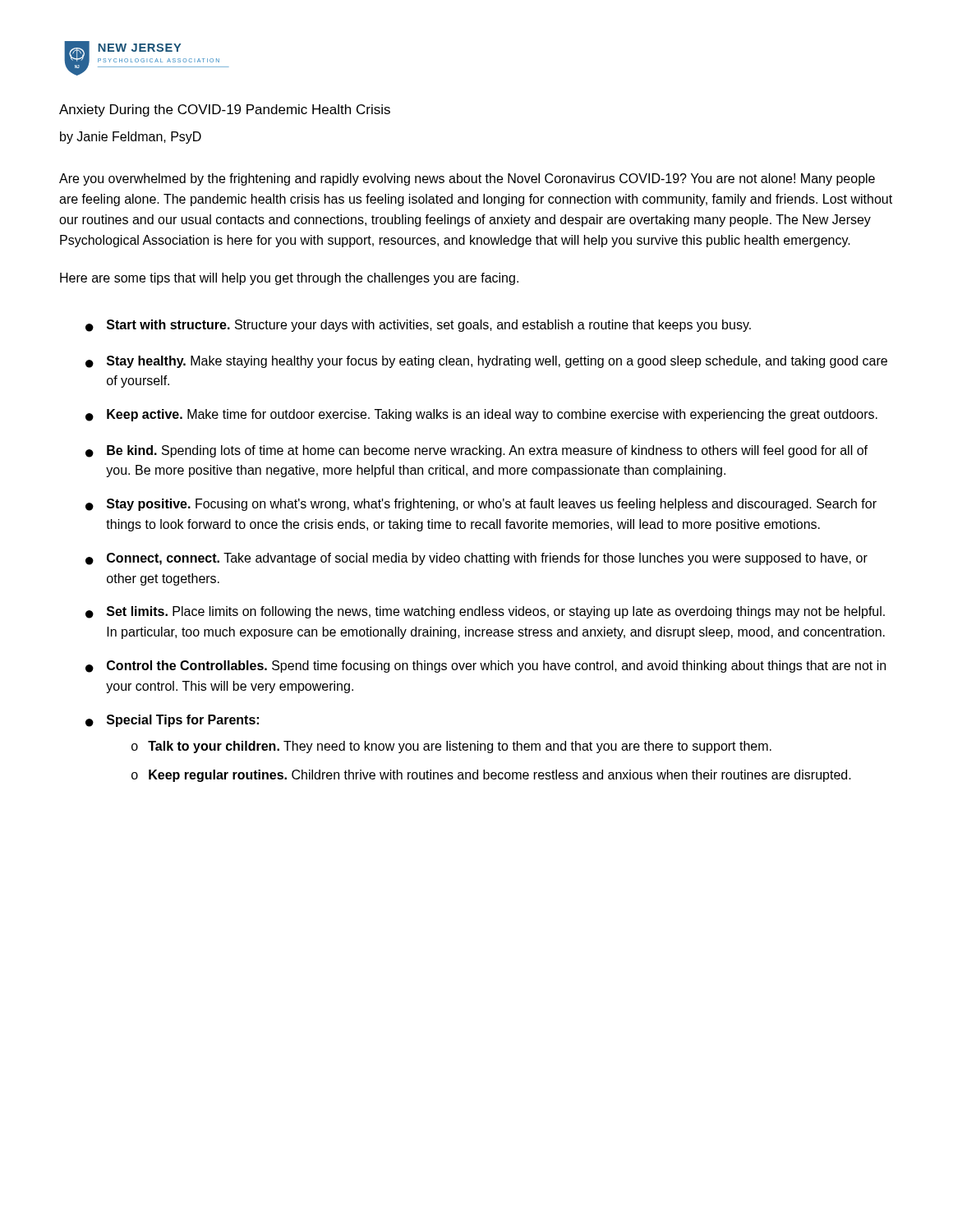The width and height of the screenshot is (953, 1232).
Task: Find the list item containing "● Start with"
Action: [489, 327]
